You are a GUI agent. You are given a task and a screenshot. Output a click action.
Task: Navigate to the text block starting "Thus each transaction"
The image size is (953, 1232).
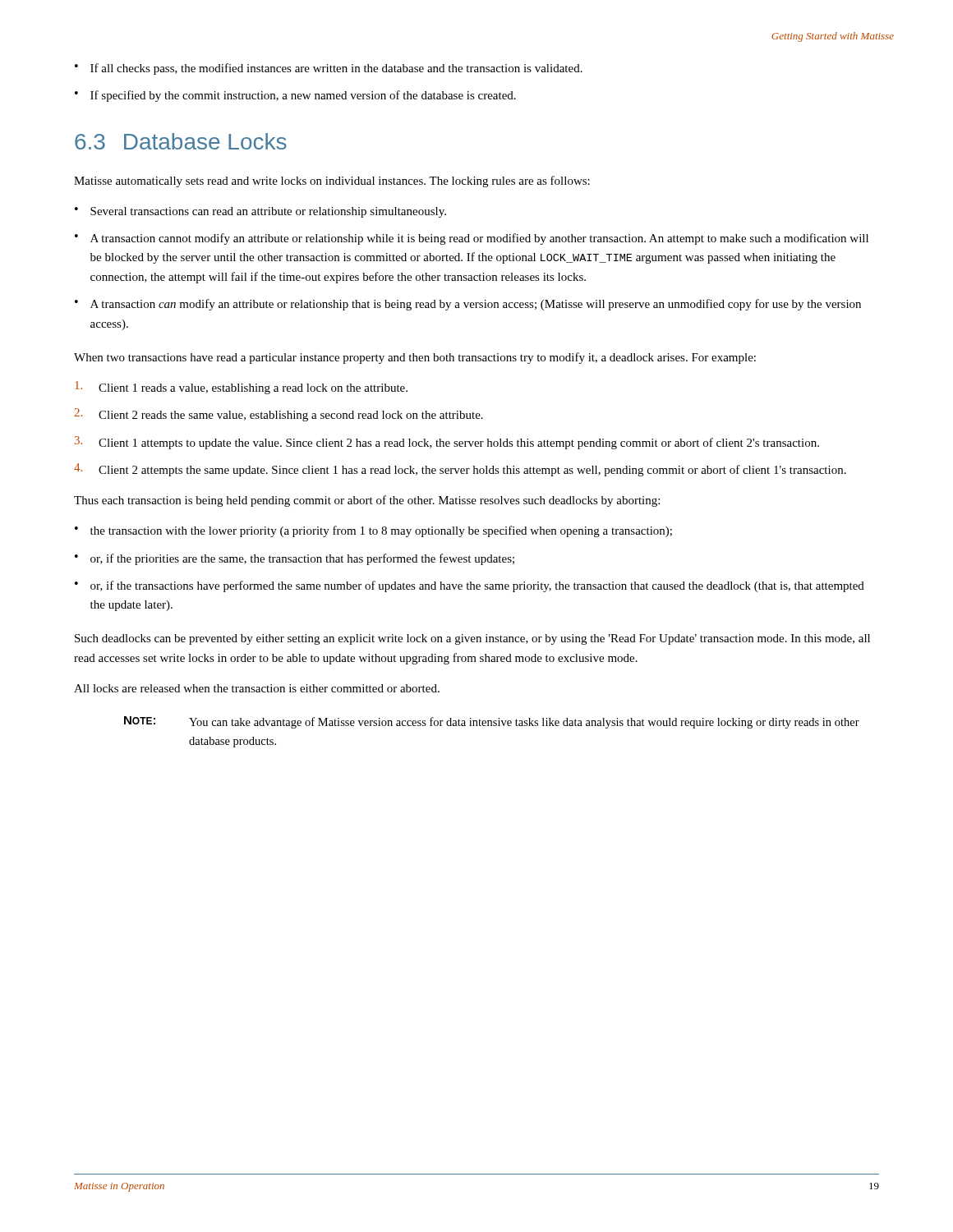[x=367, y=500]
